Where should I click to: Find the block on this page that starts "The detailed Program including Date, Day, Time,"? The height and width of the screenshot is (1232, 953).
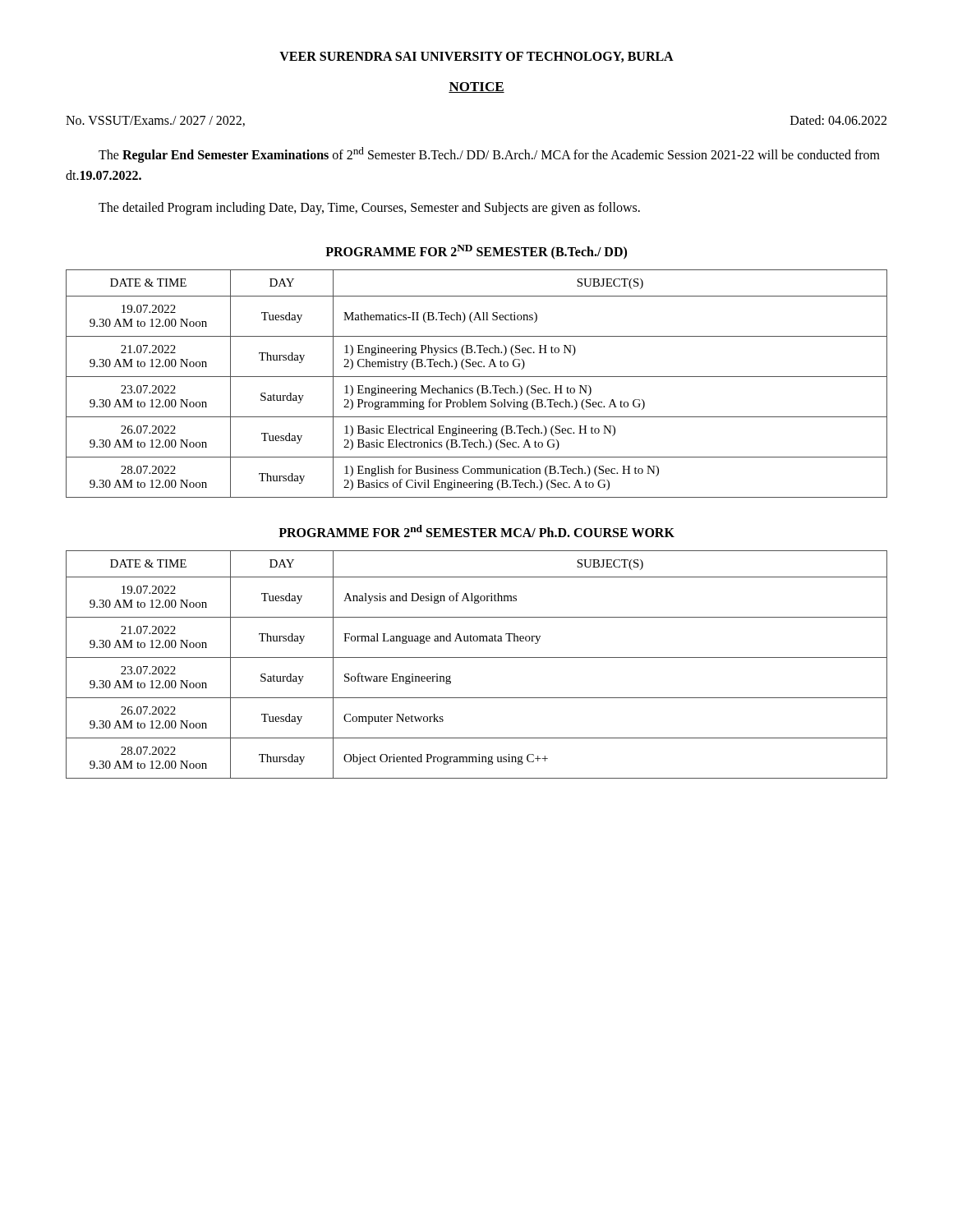tap(370, 207)
